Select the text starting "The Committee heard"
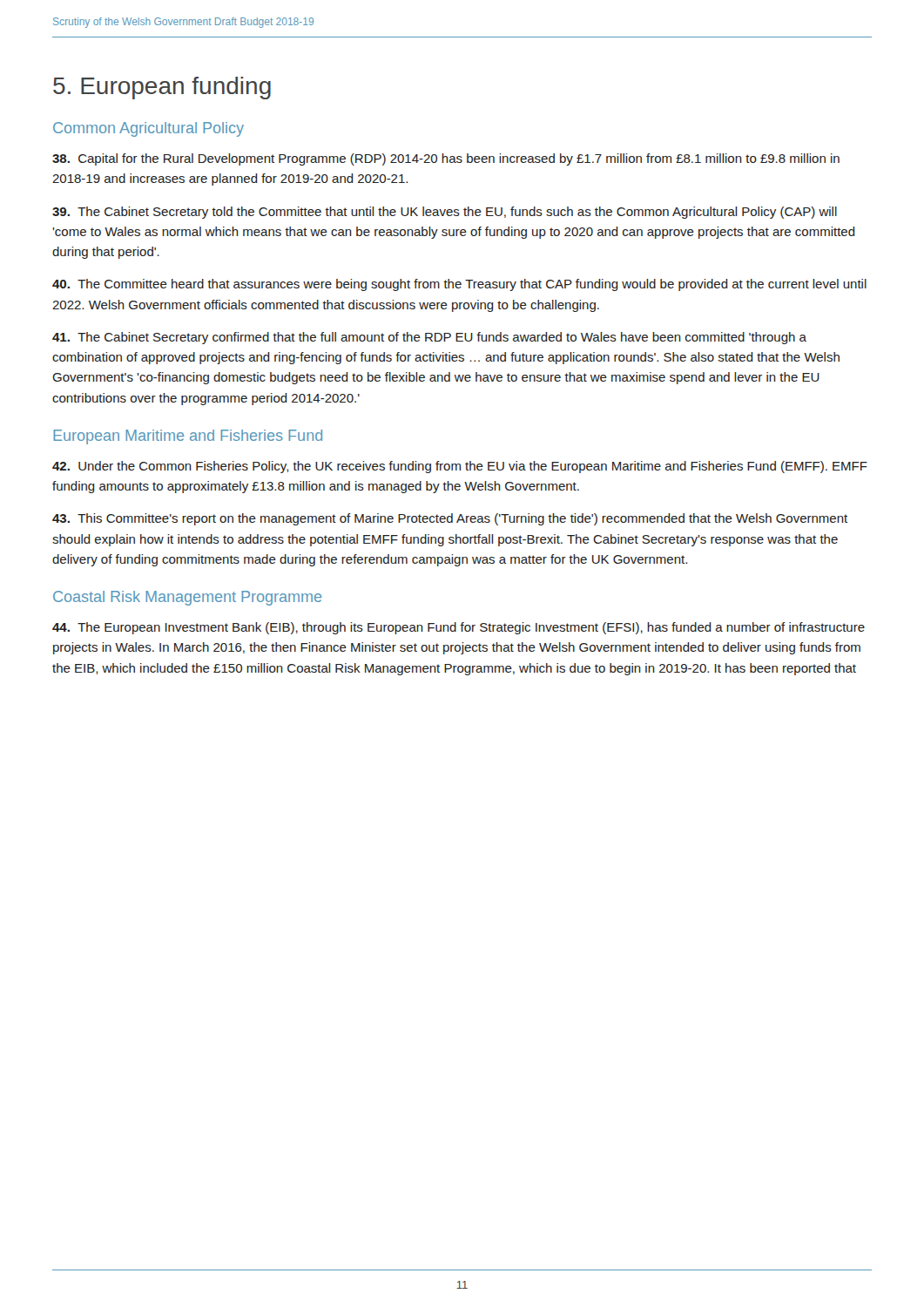924x1307 pixels. [x=460, y=294]
